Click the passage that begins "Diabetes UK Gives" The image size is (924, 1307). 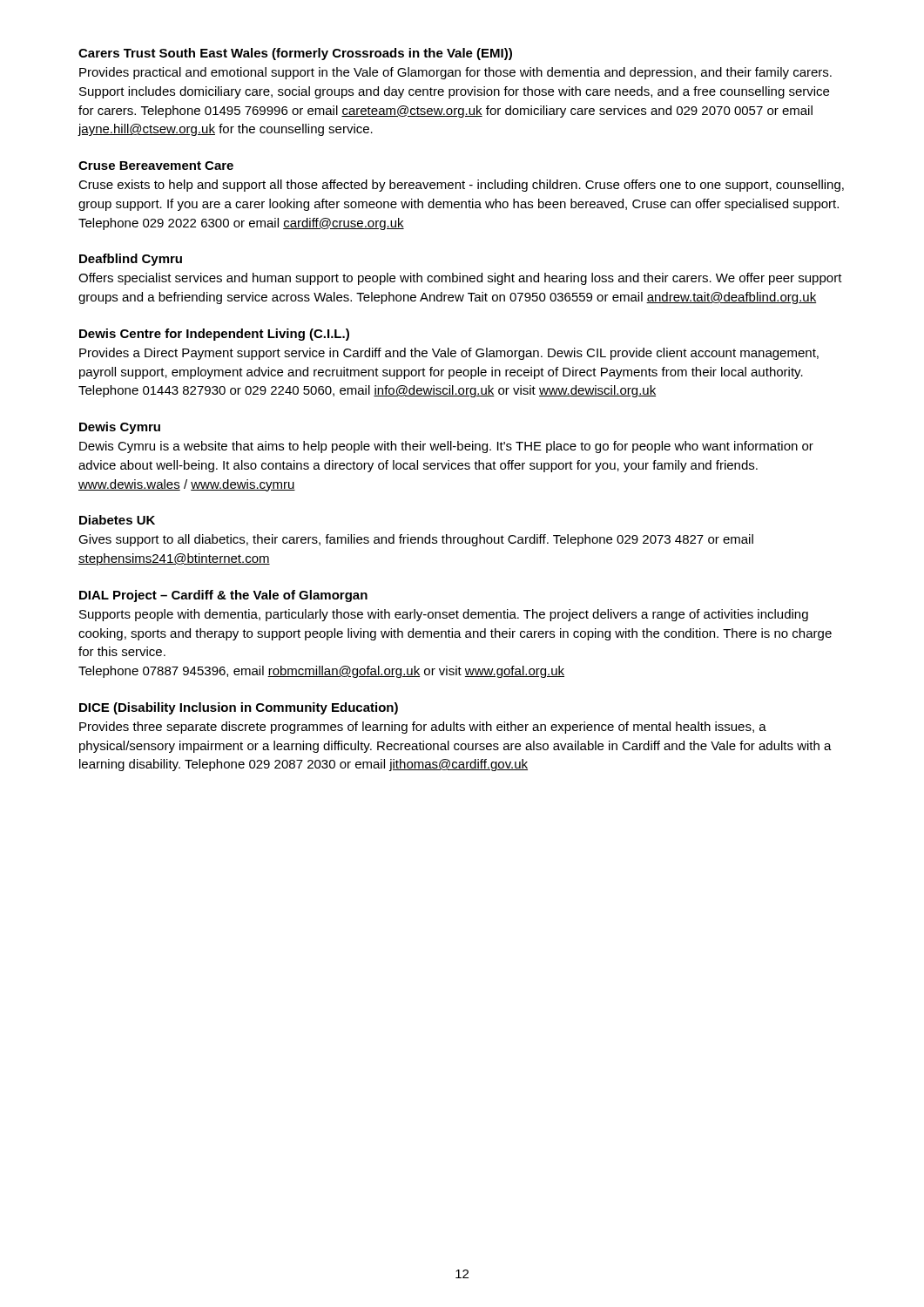[x=462, y=540]
